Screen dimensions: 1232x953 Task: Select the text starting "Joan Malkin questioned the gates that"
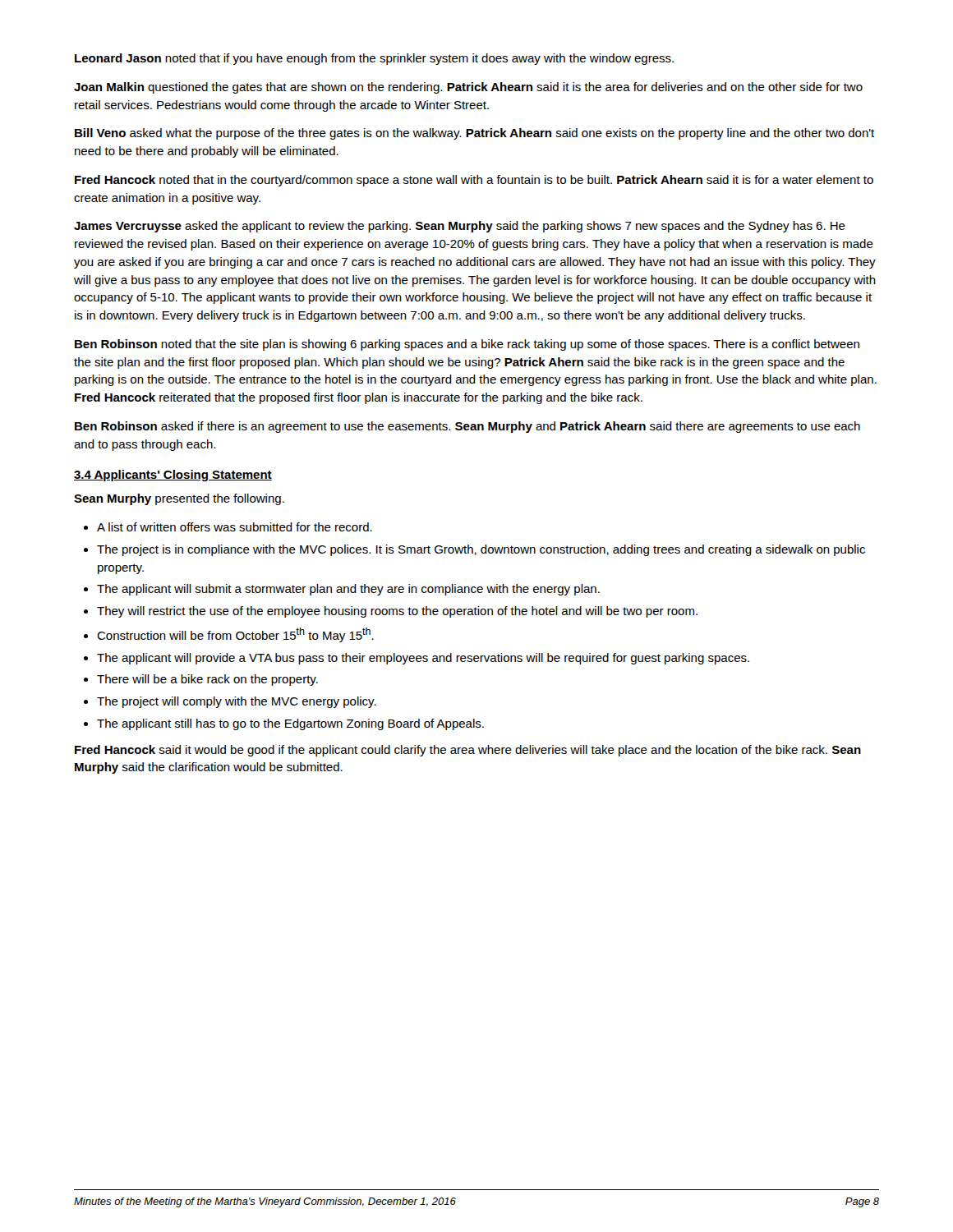(468, 95)
